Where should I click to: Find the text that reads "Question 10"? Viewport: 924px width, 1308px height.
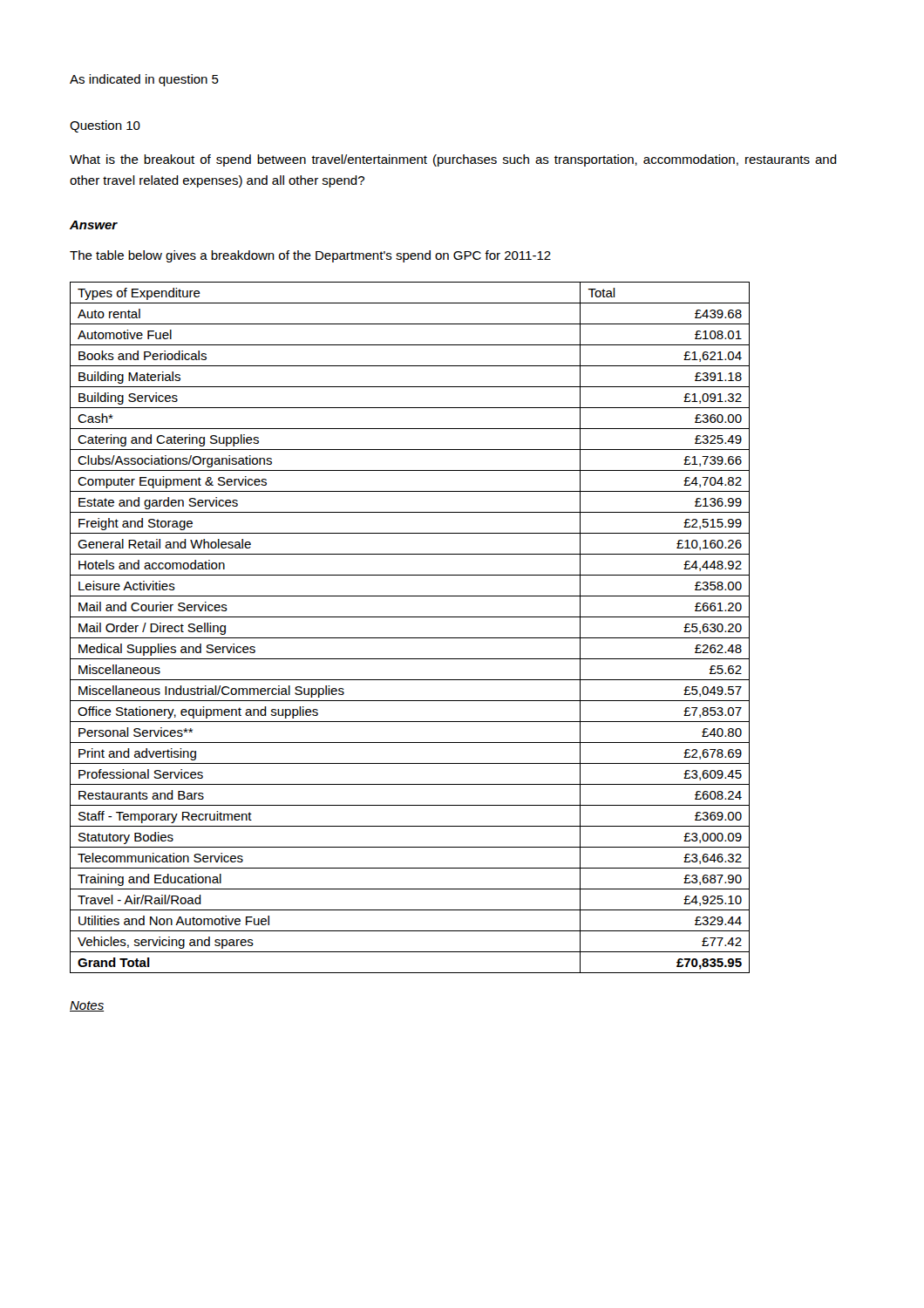click(105, 125)
